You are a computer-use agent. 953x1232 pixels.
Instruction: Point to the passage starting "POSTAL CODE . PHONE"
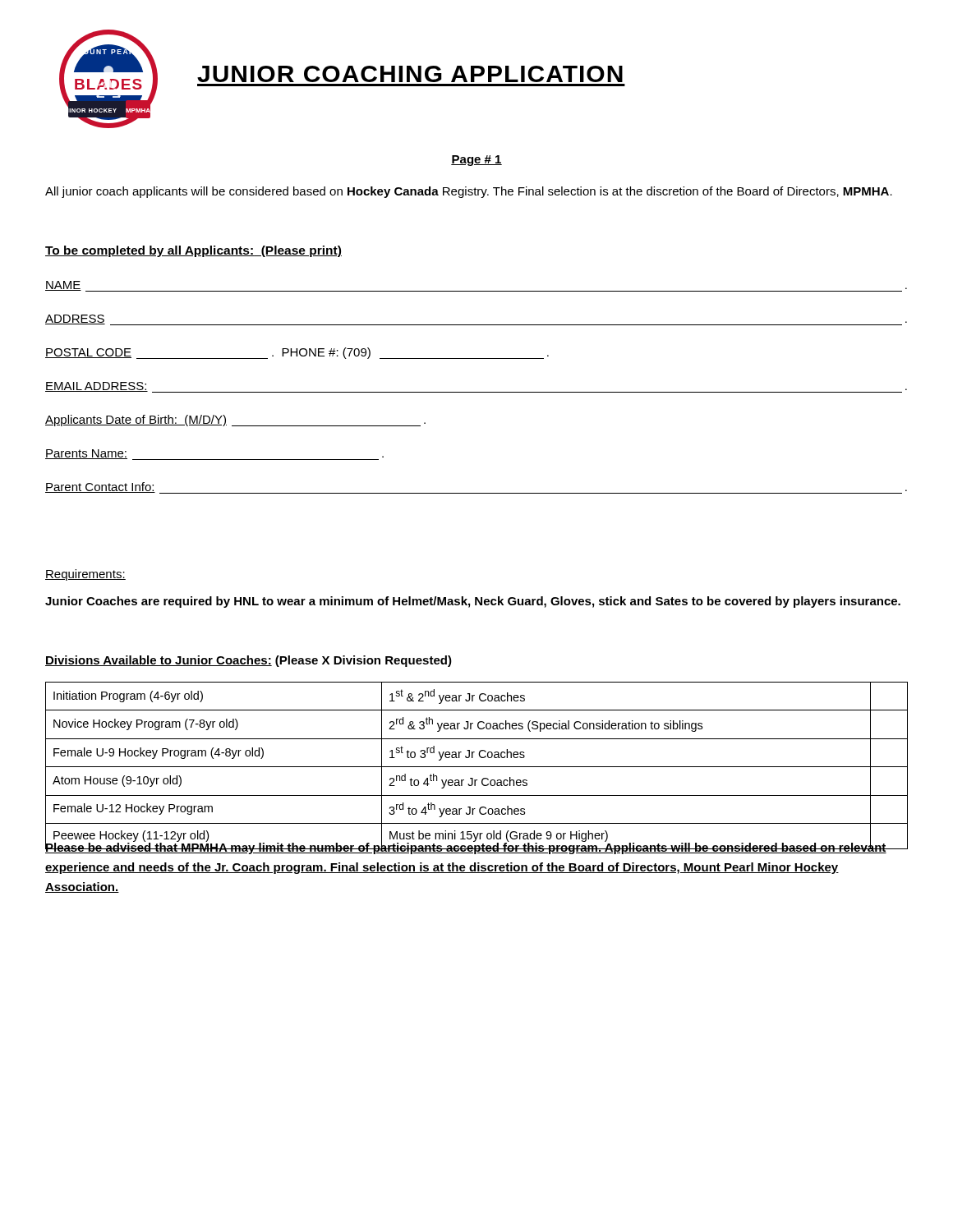pos(297,351)
